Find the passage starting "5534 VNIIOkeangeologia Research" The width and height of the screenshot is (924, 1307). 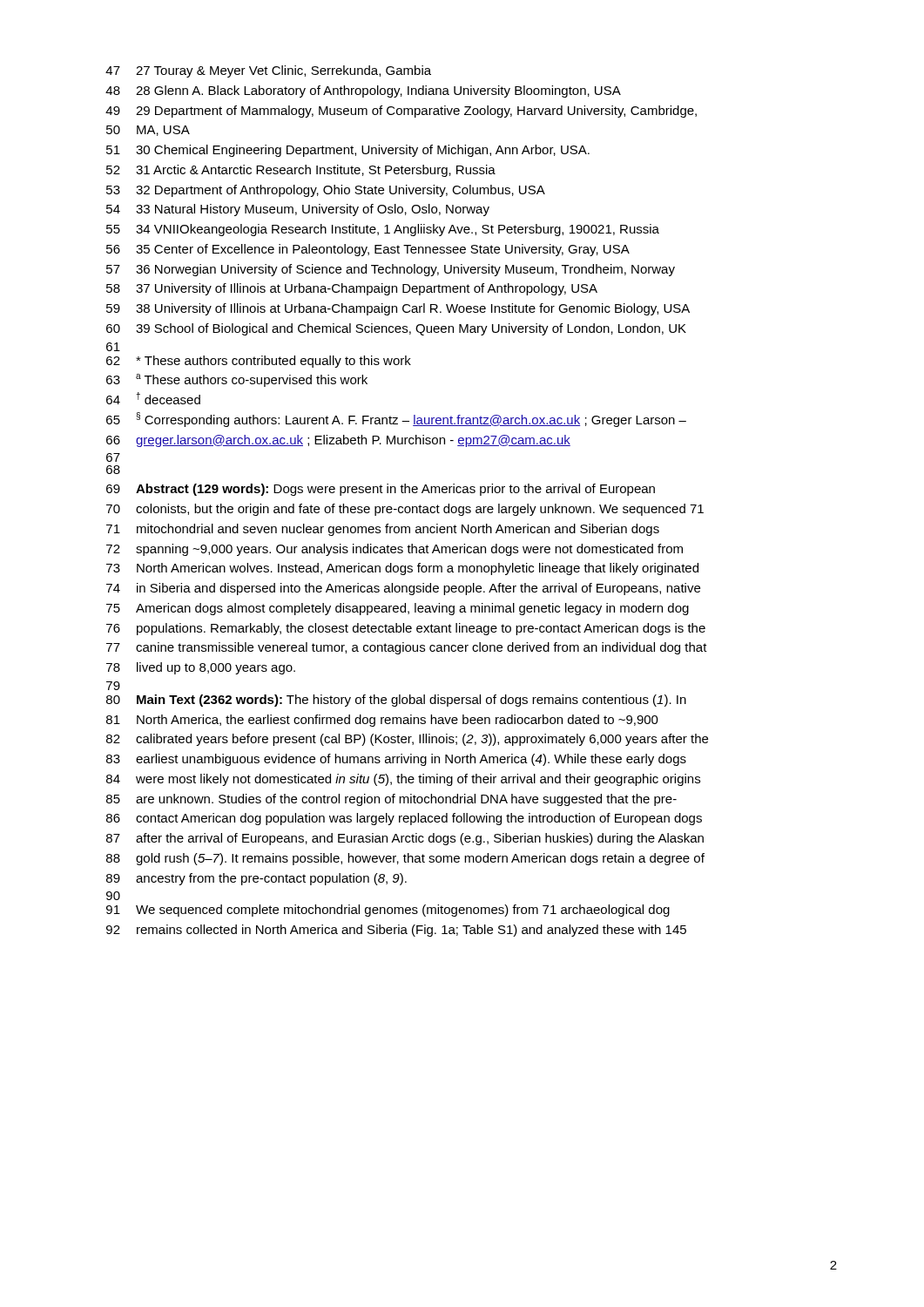coord(462,229)
